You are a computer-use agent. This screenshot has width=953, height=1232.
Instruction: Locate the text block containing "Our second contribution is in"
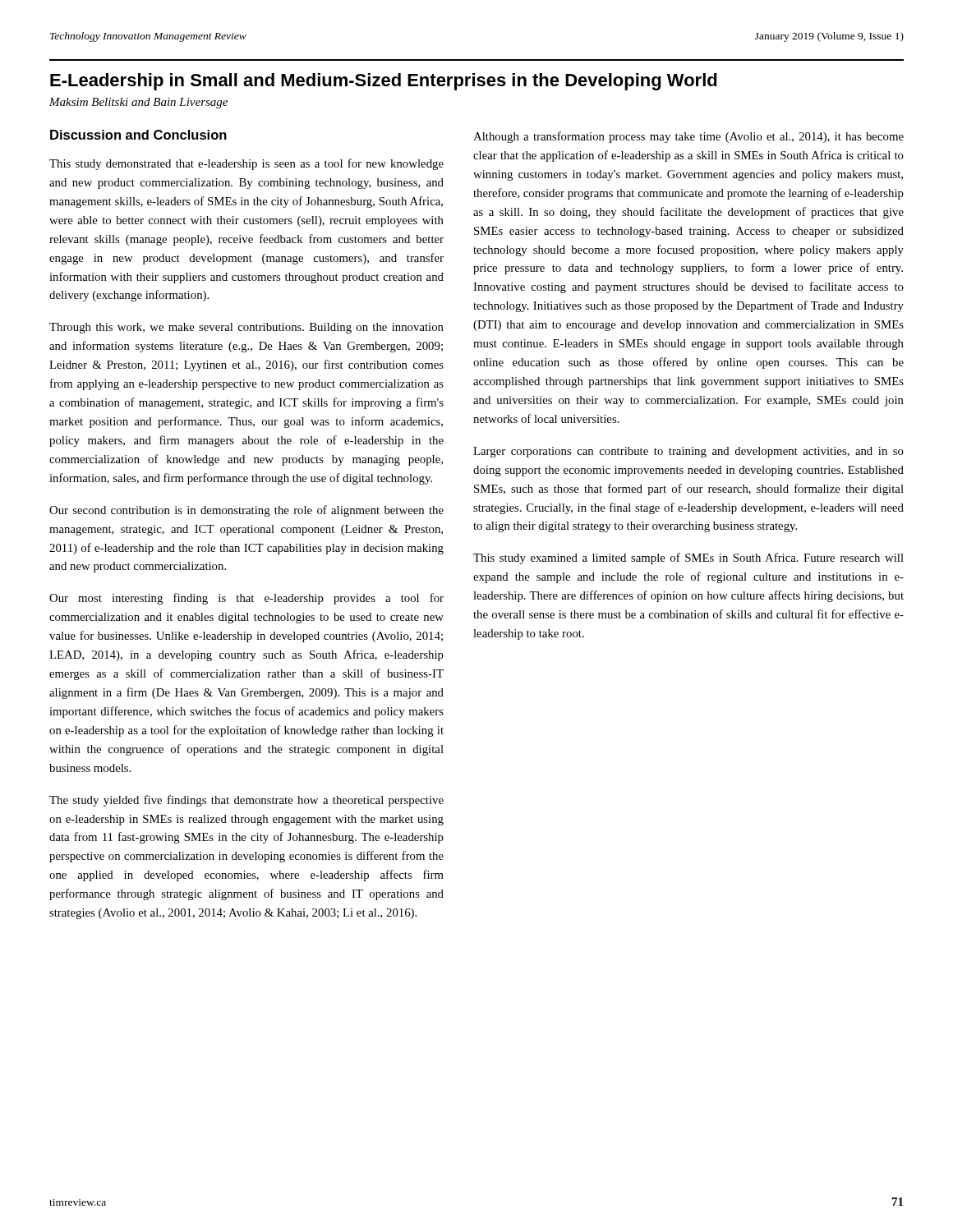(246, 538)
